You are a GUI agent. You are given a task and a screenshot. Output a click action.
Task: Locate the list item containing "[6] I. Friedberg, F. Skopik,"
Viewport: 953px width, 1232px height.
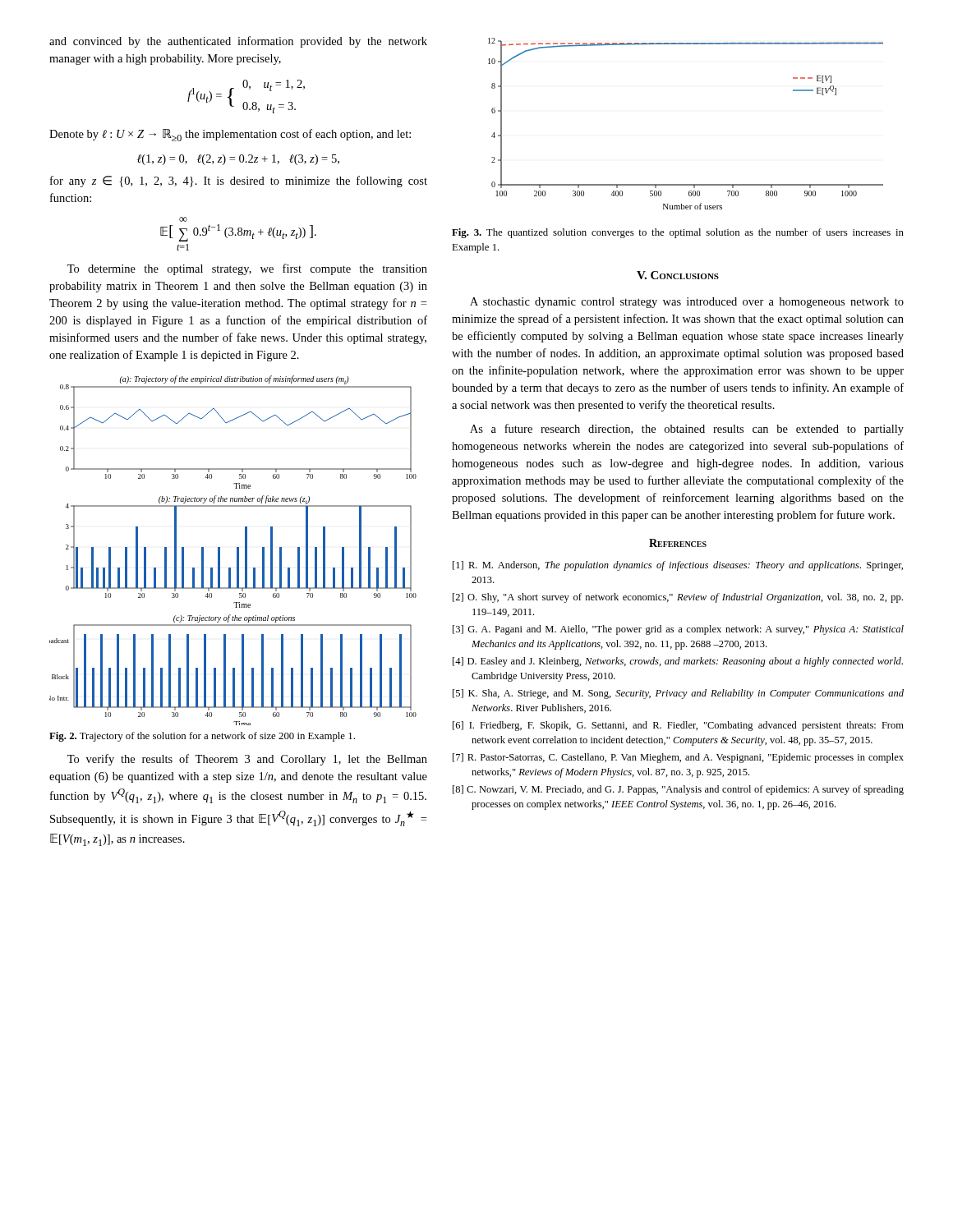[x=678, y=733]
